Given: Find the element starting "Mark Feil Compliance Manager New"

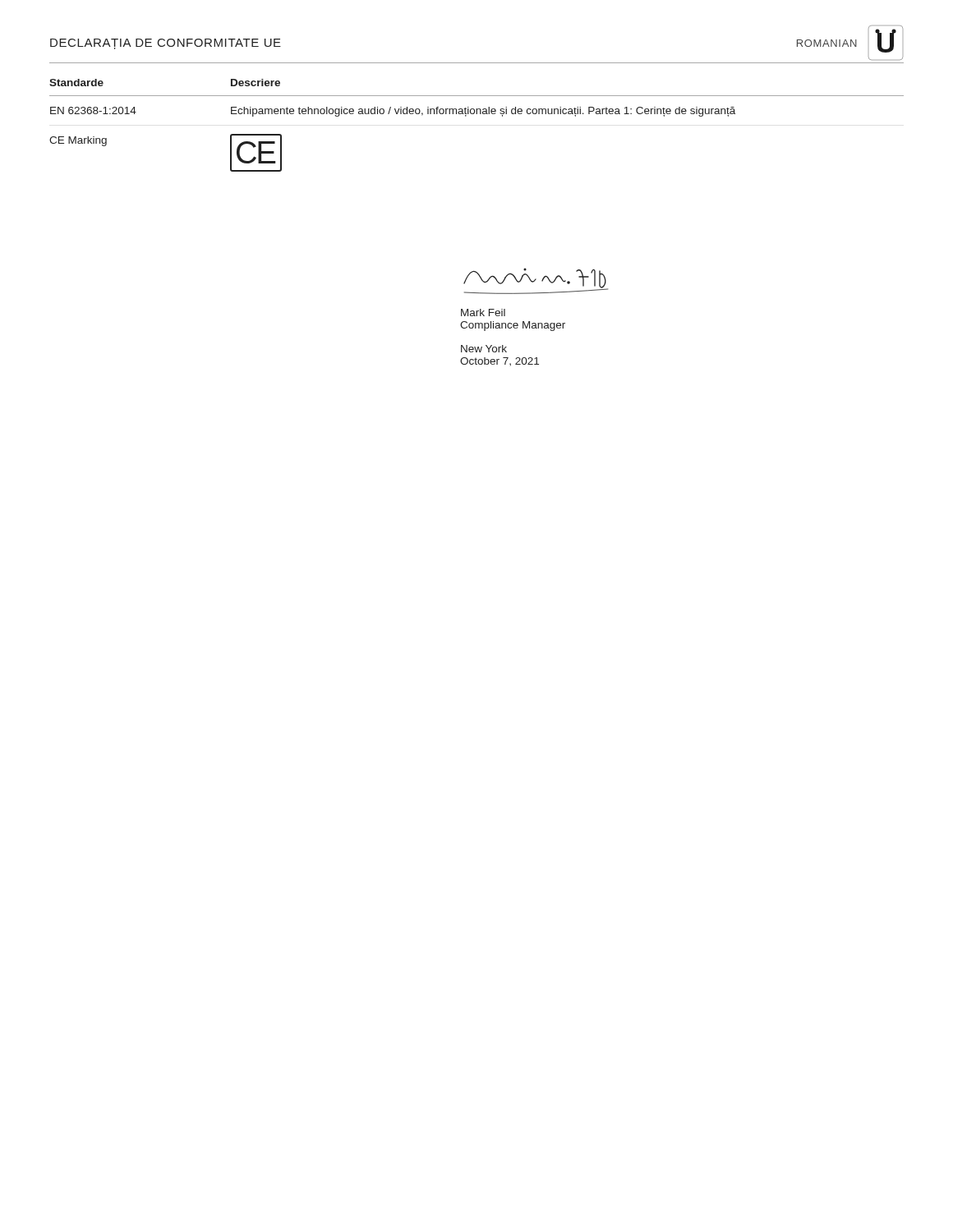Looking at the screenshot, I should click(513, 337).
